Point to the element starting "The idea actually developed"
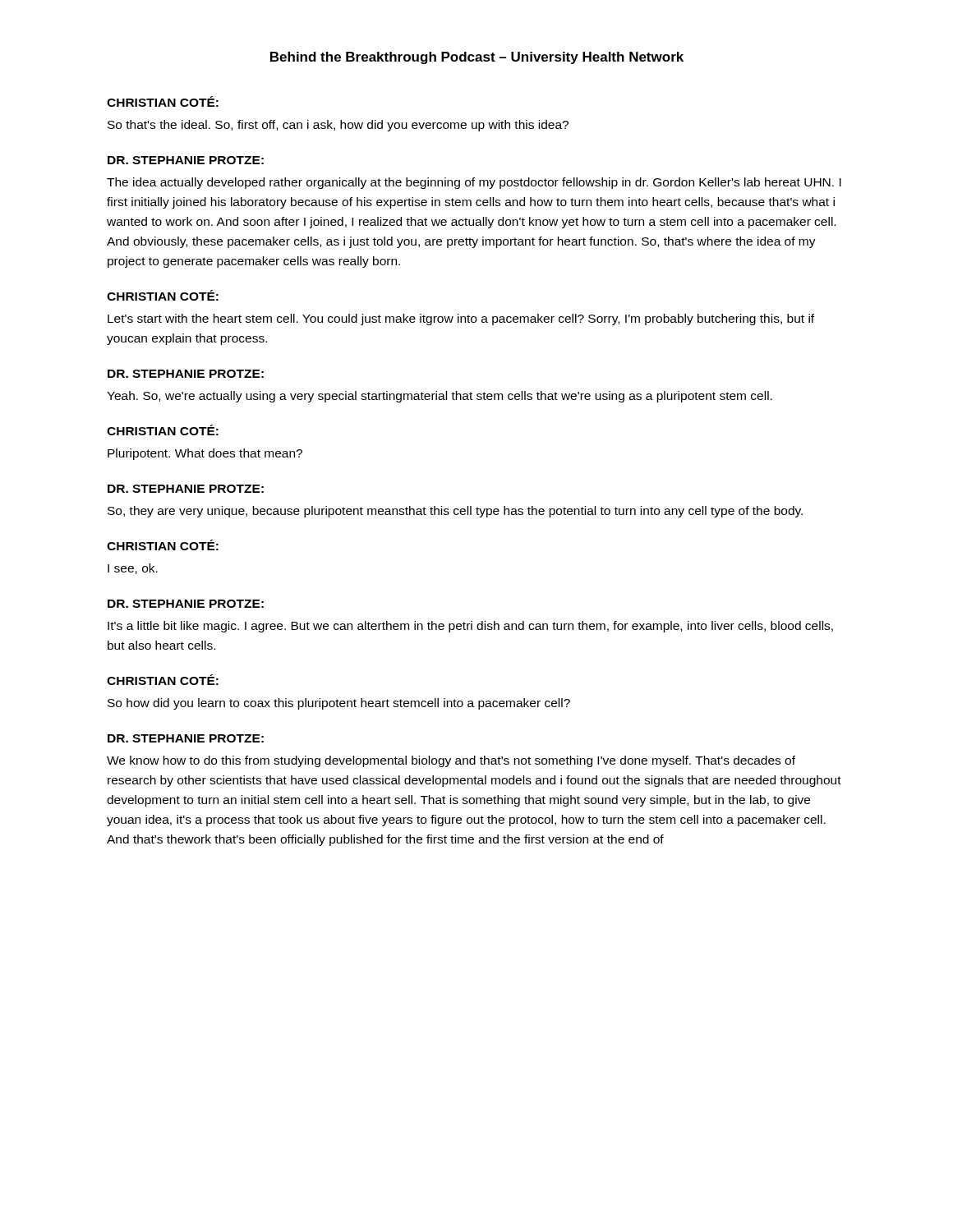Viewport: 953px width, 1232px height. 474,221
